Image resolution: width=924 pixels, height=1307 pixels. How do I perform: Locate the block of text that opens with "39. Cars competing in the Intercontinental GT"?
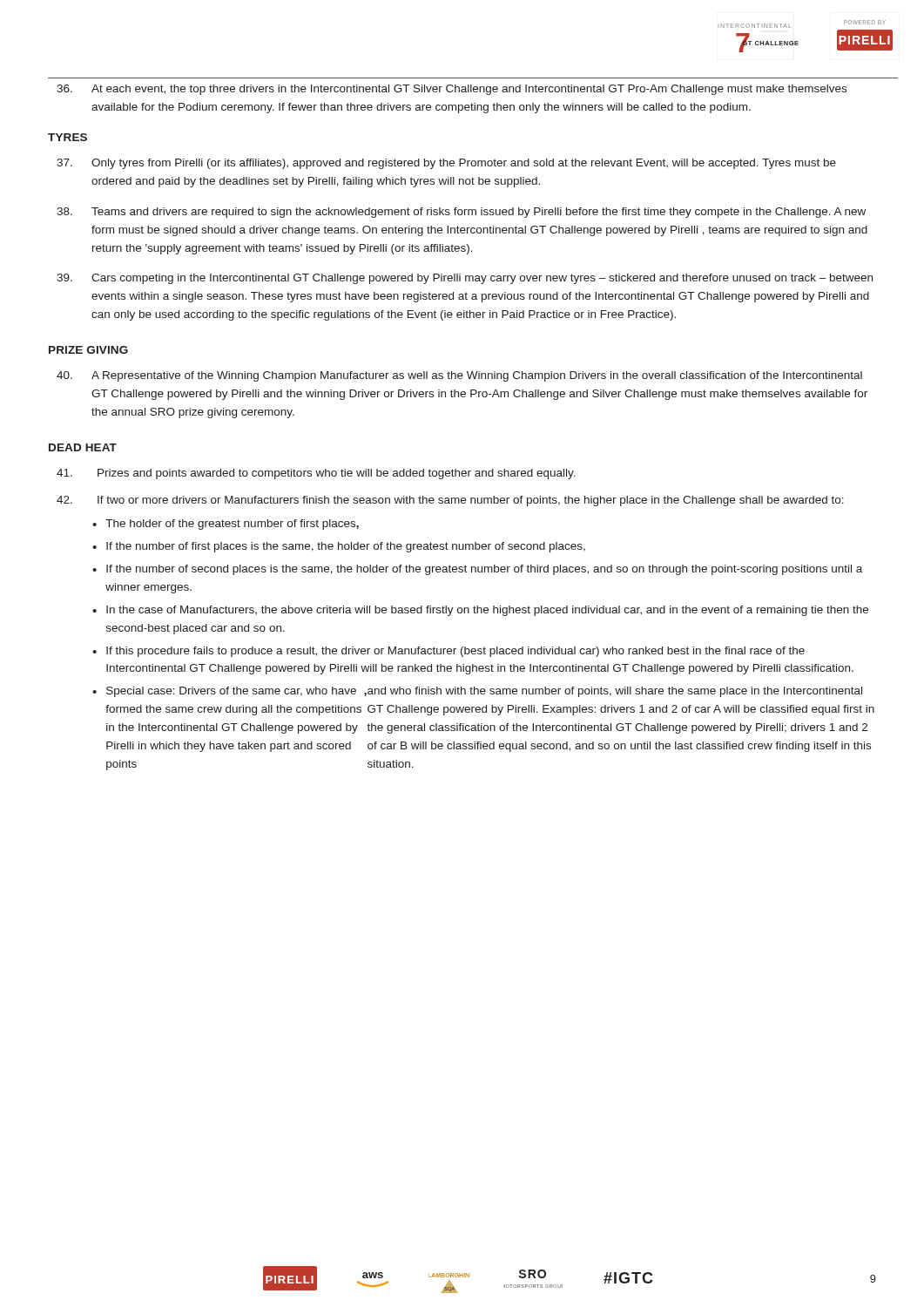[462, 297]
